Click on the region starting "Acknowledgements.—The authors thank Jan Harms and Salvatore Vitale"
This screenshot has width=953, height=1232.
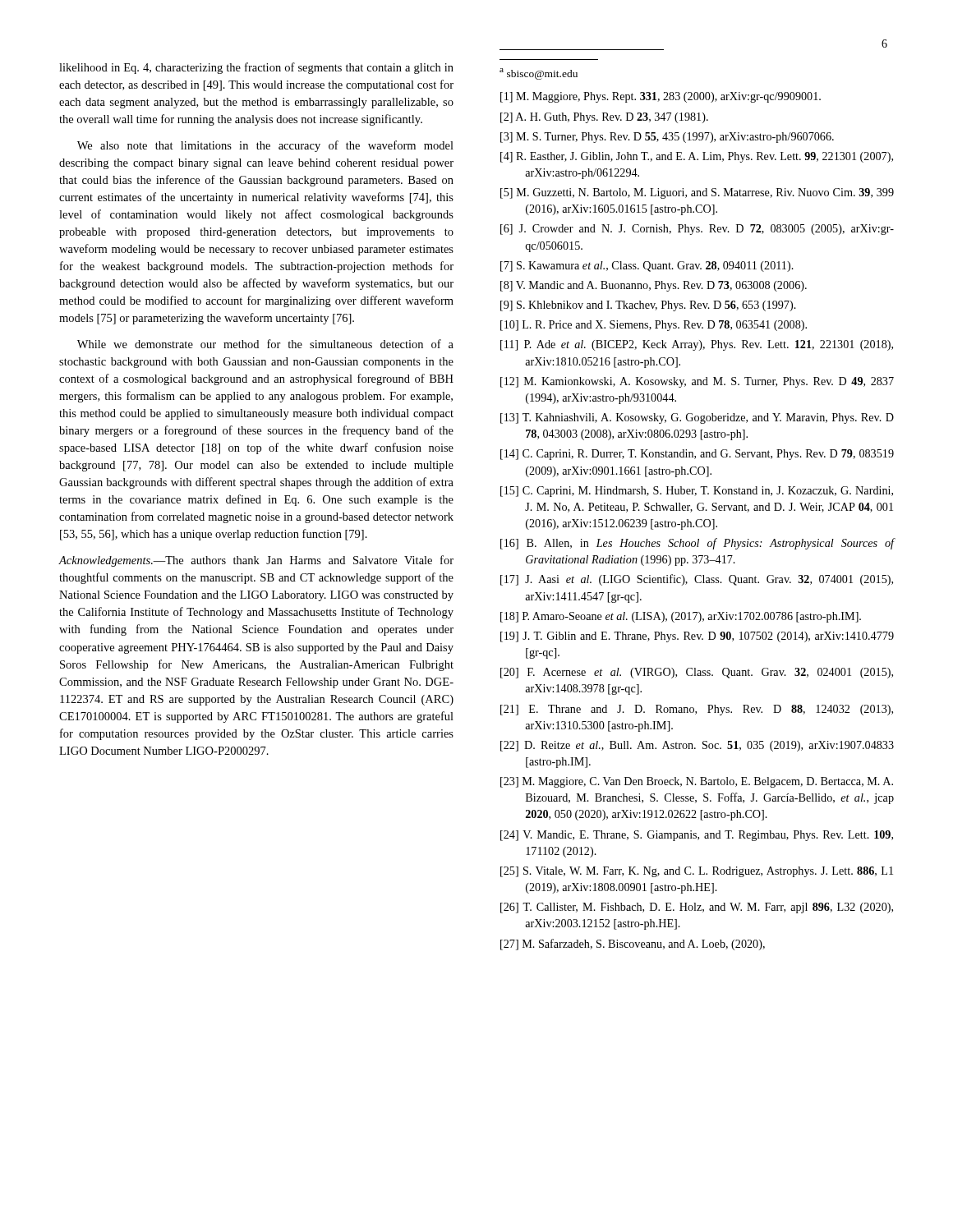[256, 656]
